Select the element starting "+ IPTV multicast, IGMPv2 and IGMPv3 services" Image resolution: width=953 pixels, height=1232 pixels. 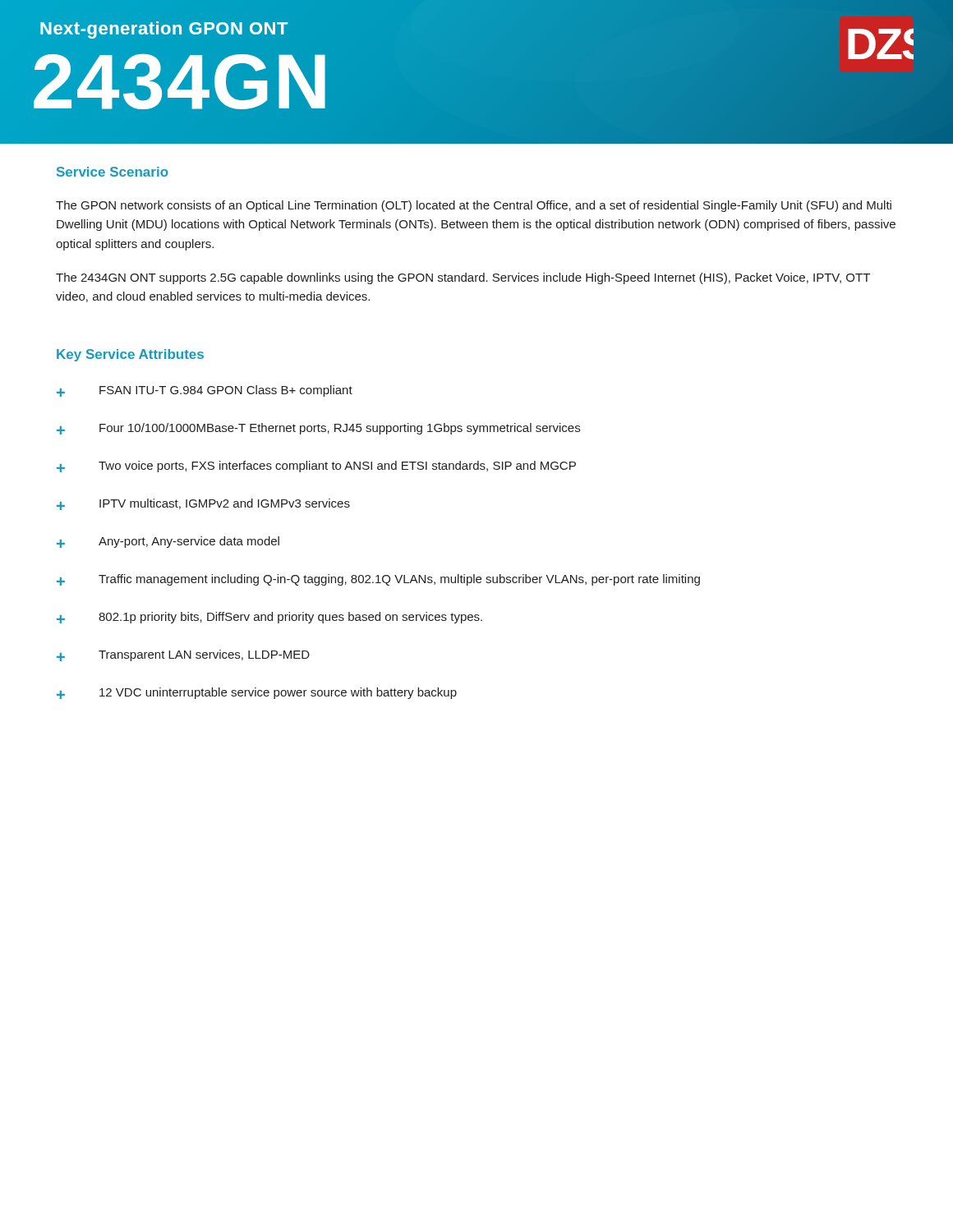pos(203,504)
